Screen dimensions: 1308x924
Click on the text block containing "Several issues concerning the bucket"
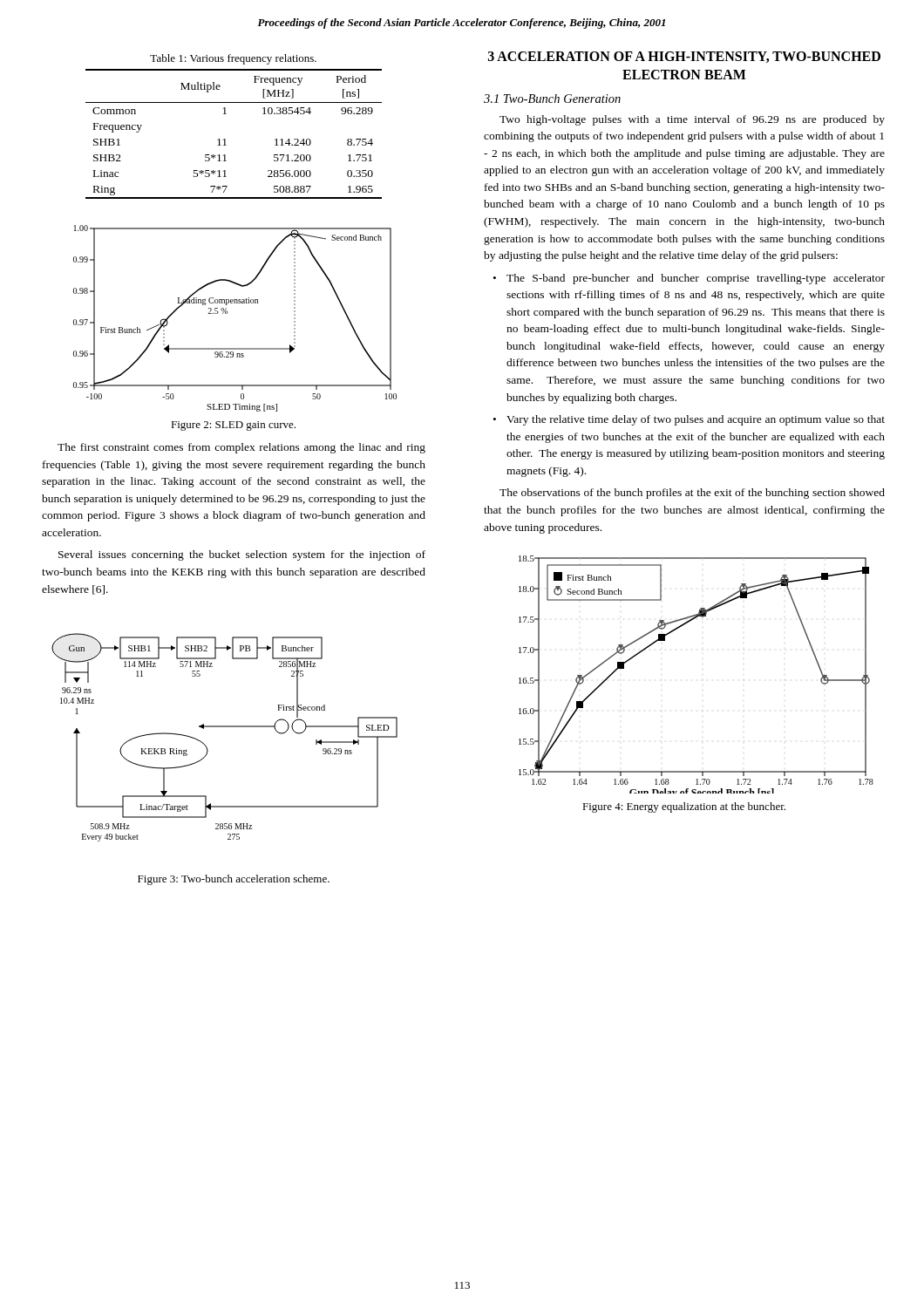pyautogui.click(x=234, y=572)
